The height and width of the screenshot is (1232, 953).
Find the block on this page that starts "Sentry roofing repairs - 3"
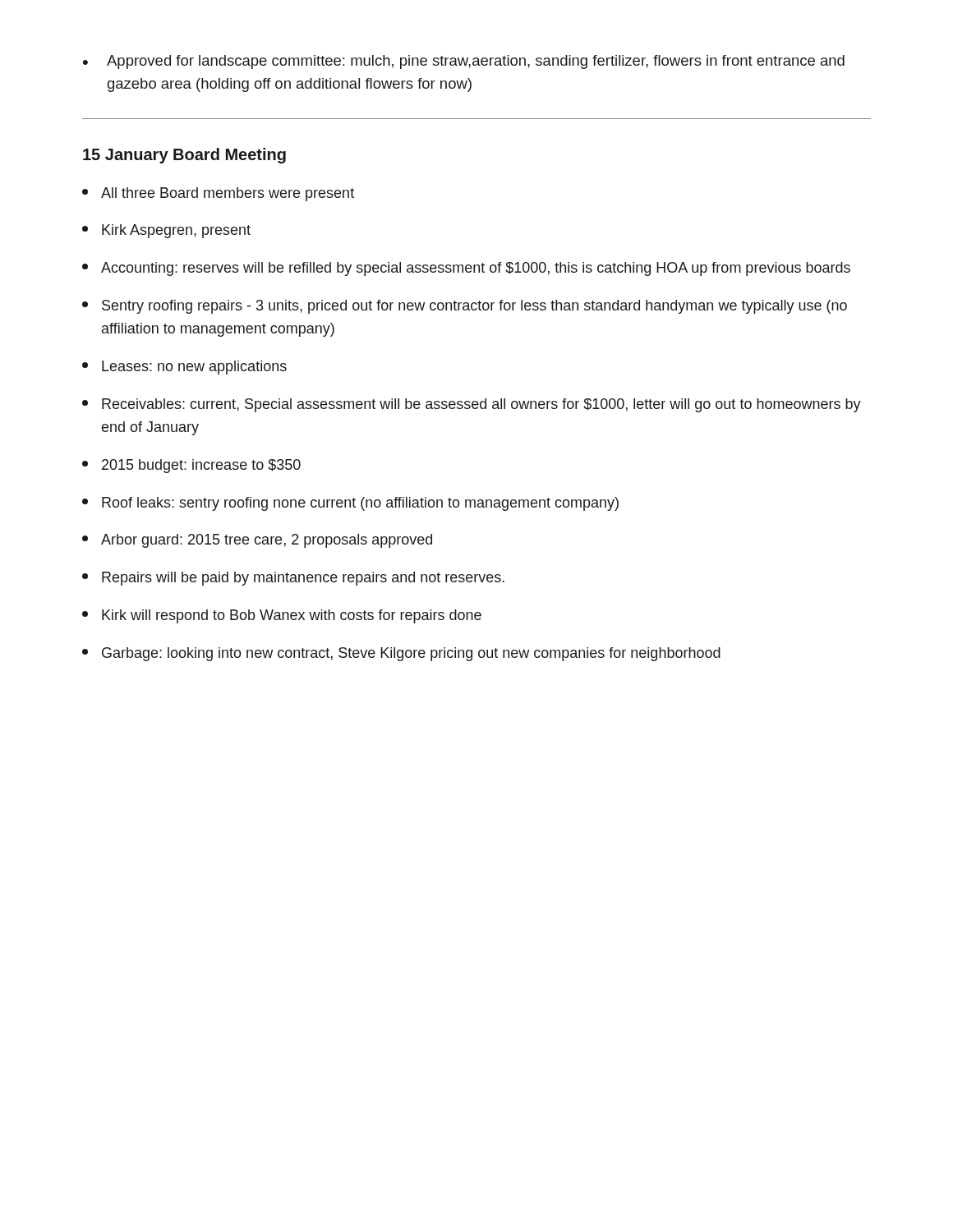[x=476, y=318]
